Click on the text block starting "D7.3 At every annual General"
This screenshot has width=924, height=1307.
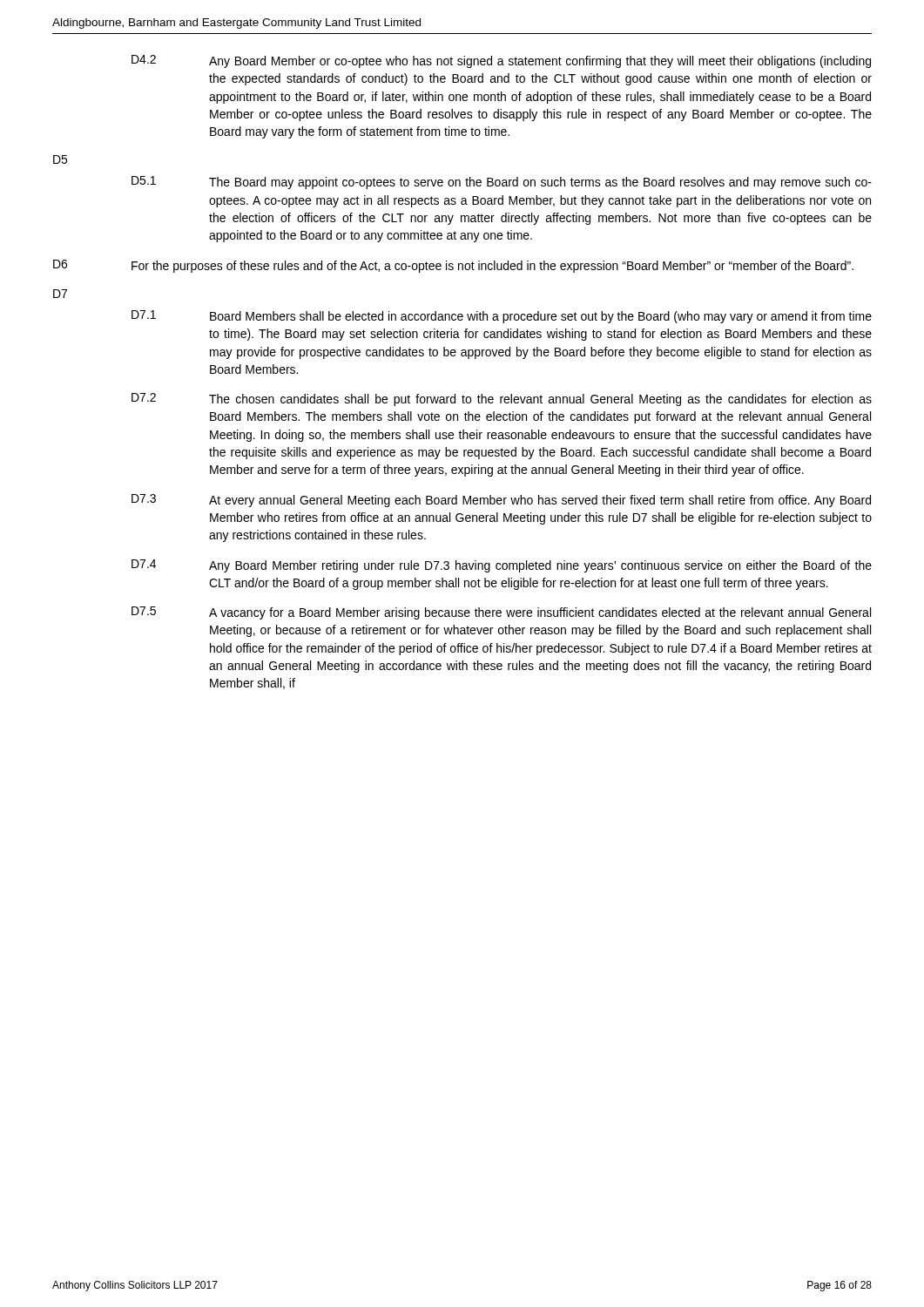click(x=501, y=518)
